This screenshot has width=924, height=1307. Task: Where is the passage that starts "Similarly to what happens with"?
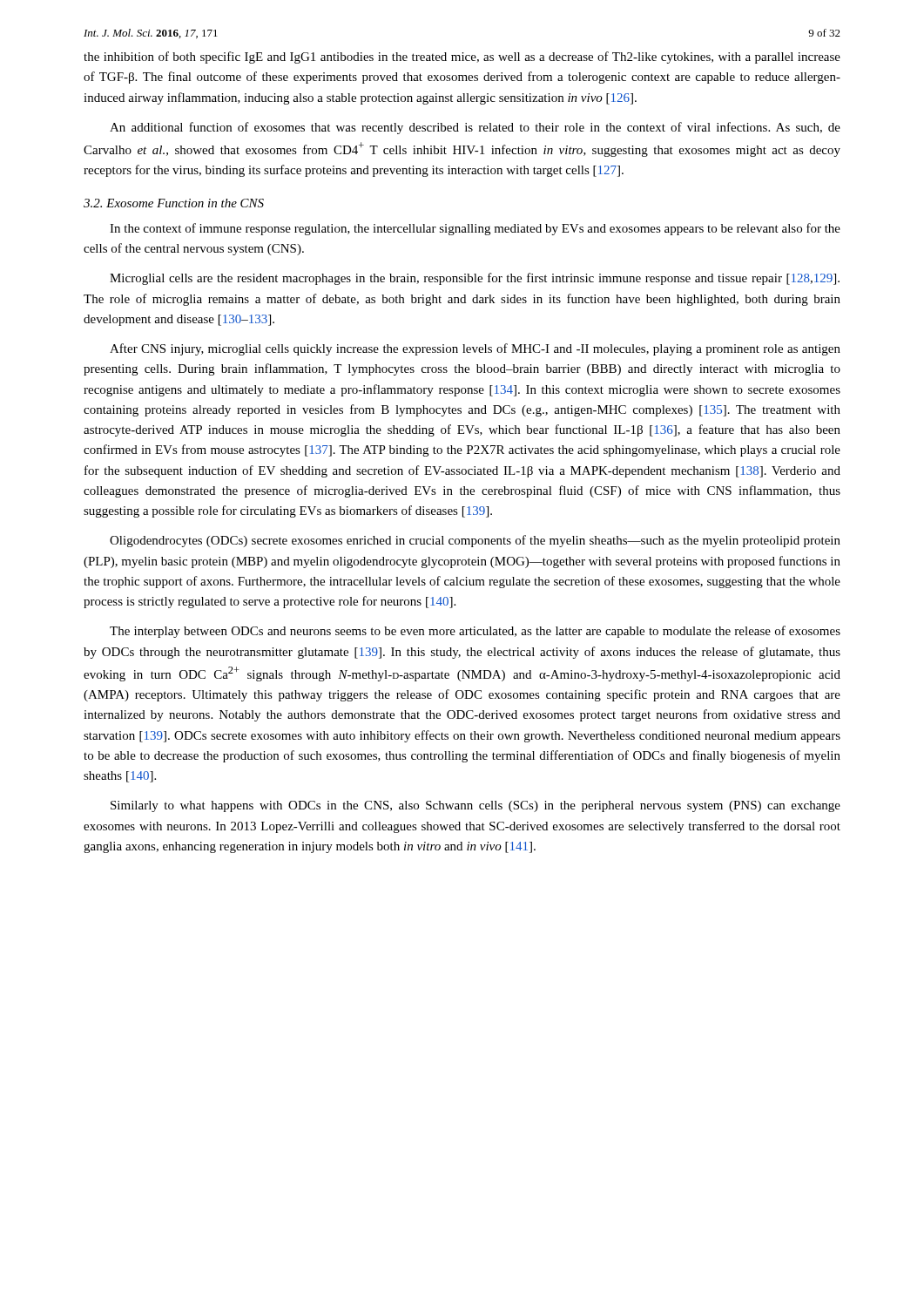[x=462, y=826]
